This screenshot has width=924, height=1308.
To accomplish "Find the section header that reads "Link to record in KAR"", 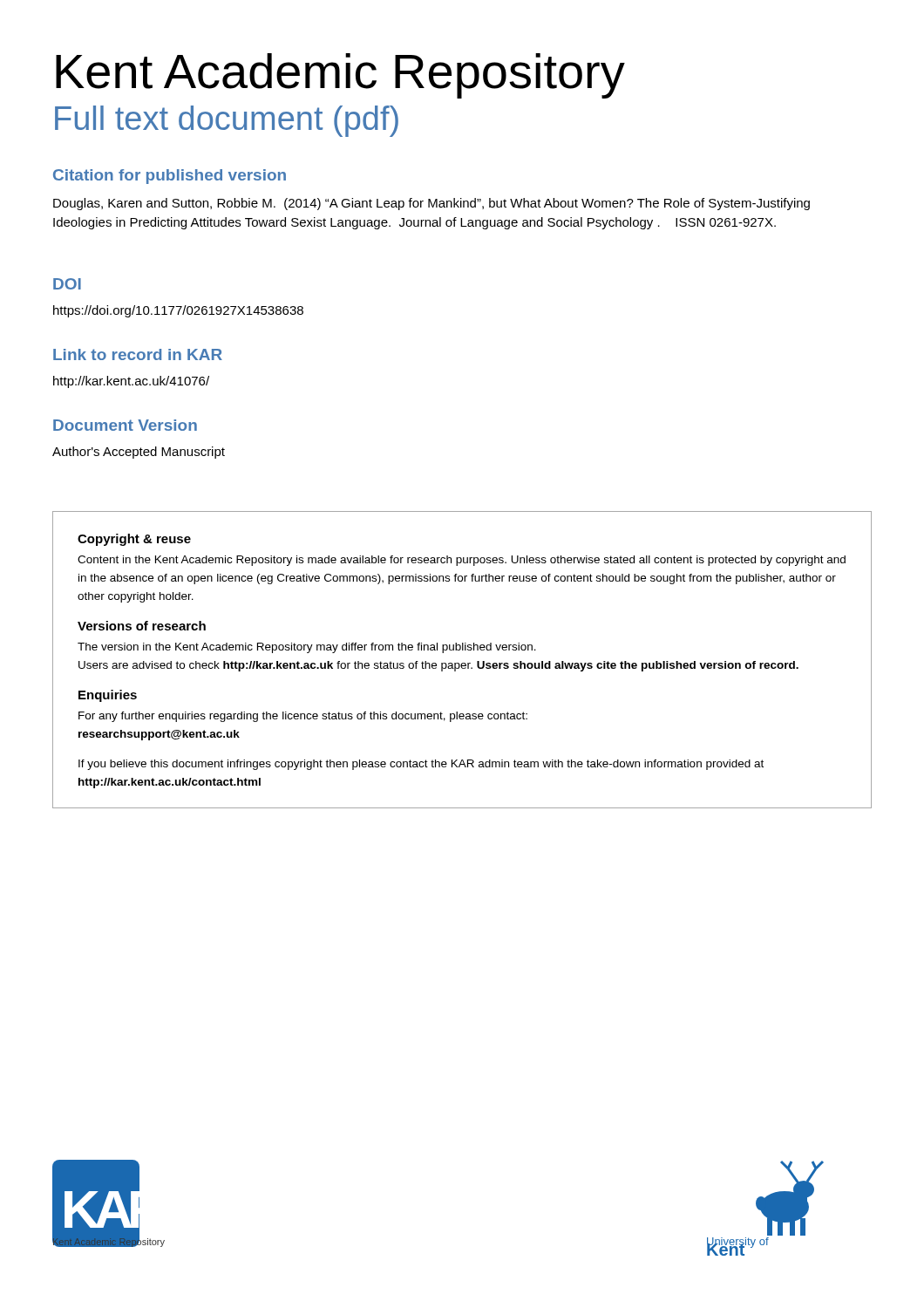I will click(138, 354).
